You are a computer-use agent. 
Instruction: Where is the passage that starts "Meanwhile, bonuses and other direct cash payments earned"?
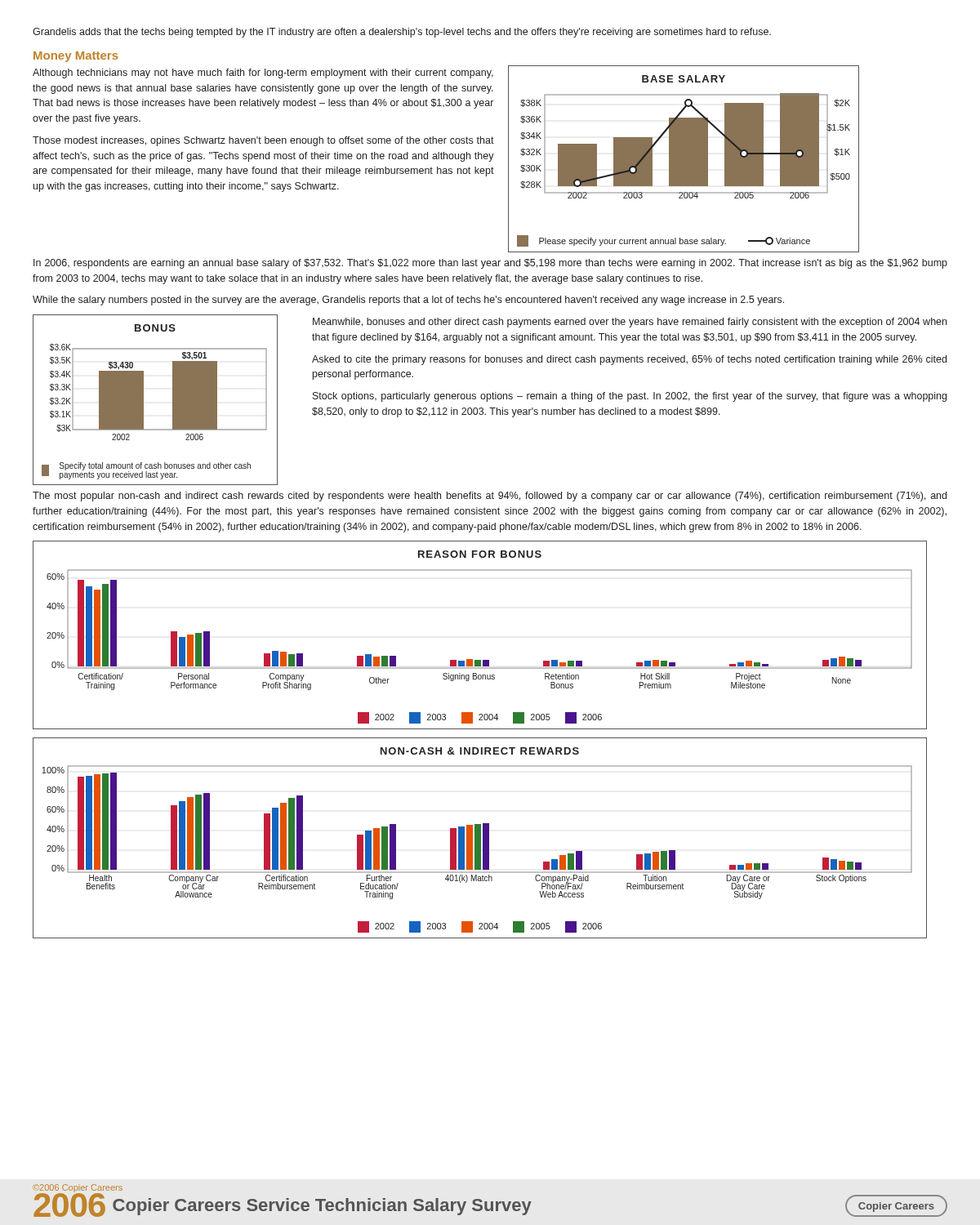[x=630, y=329]
